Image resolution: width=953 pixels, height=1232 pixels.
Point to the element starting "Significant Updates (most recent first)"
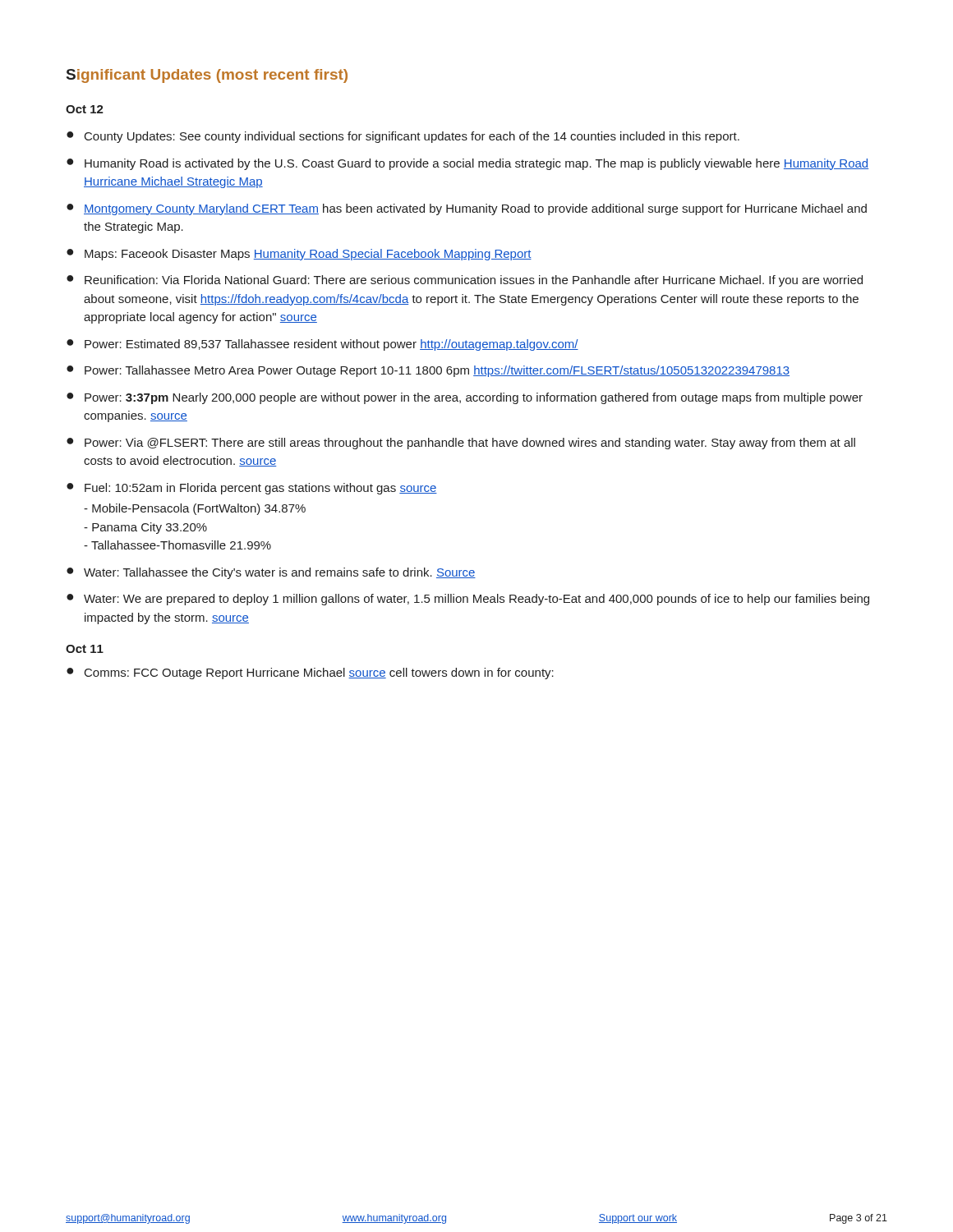point(207,74)
